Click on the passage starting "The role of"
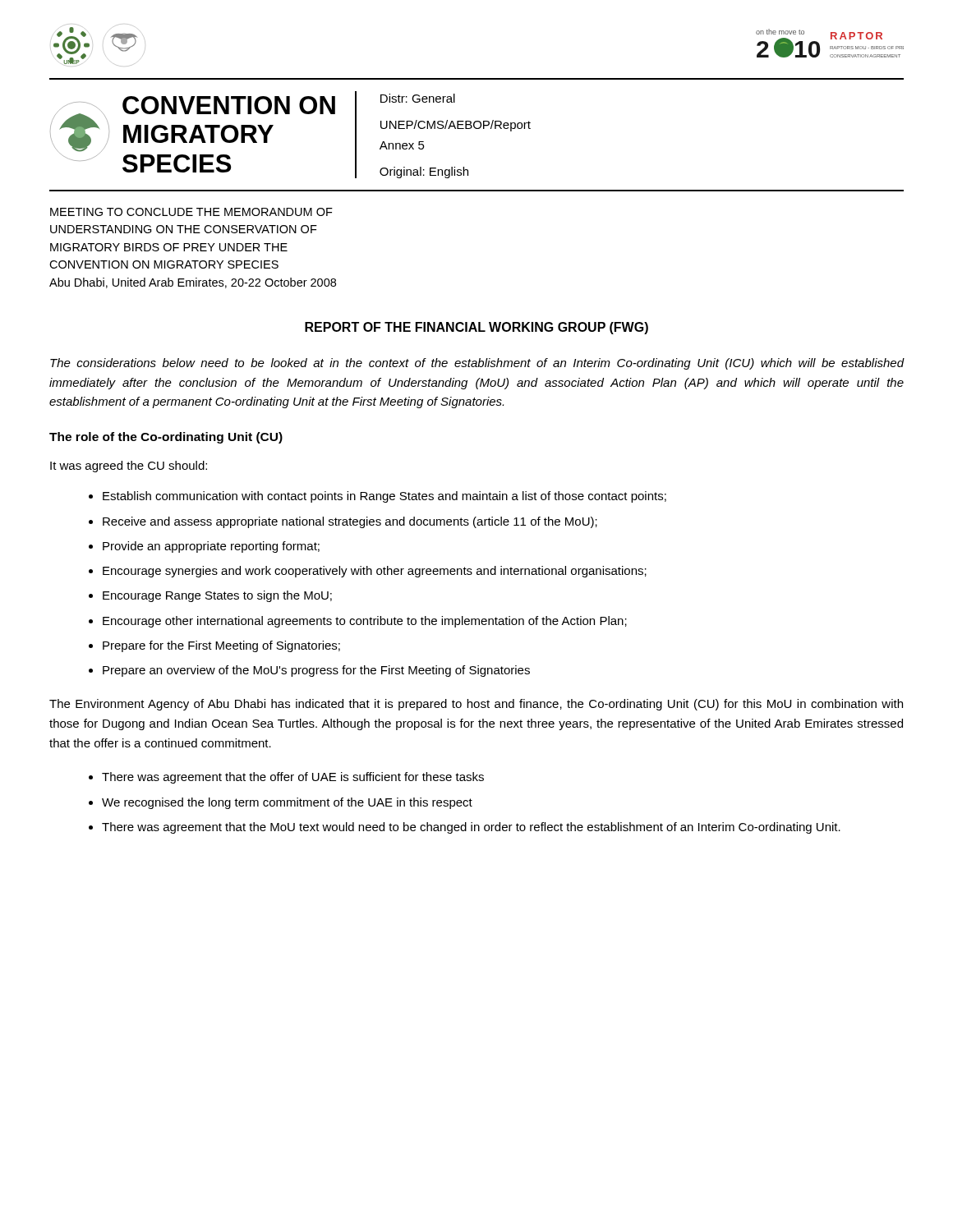The height and width of the screenshot is (1232, 953). coord(166,437)
